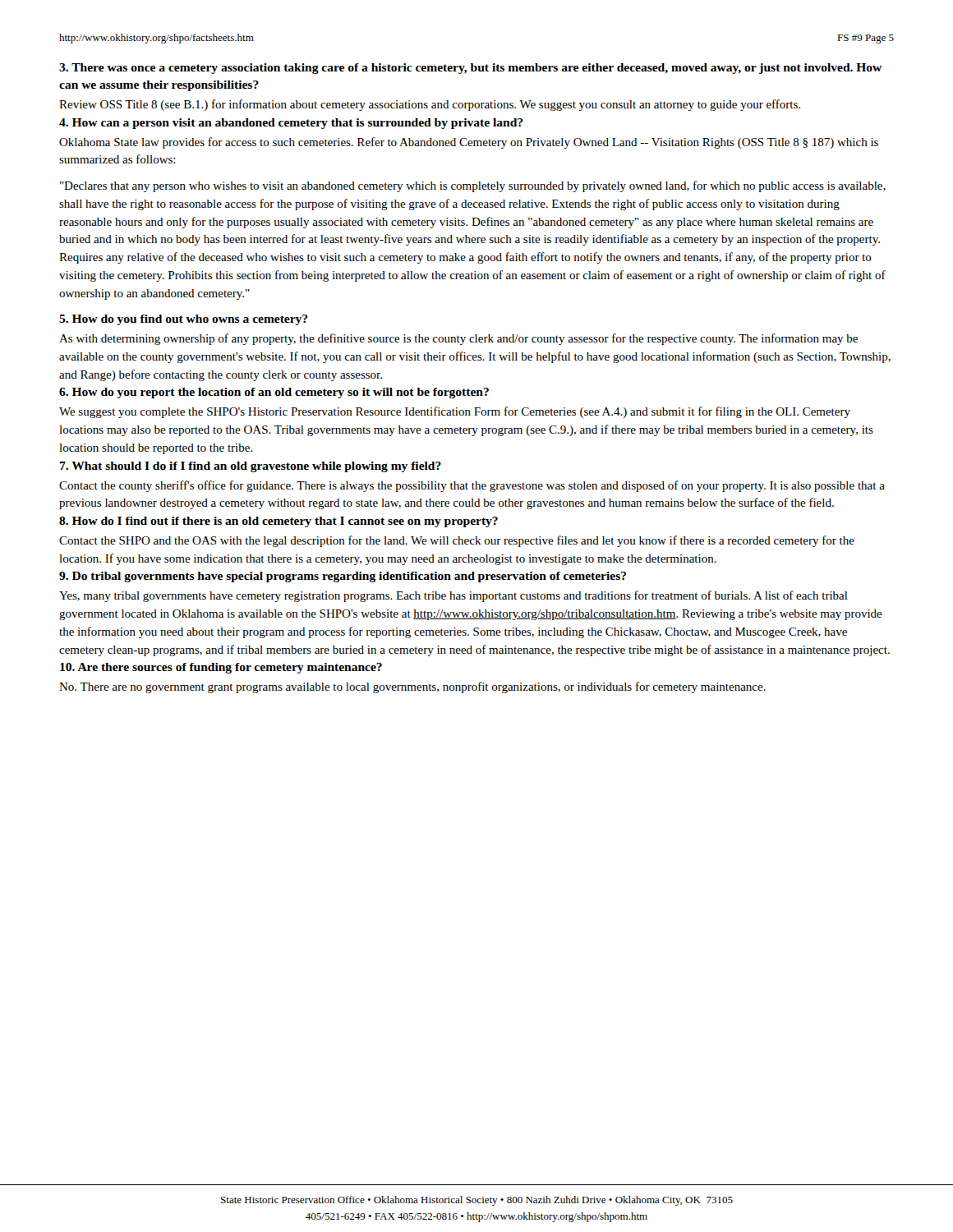Find the text block that reads "Yes, many tribal governments have cemetery registration programs."
The image size is (953, 1232).
coord(475,623)
